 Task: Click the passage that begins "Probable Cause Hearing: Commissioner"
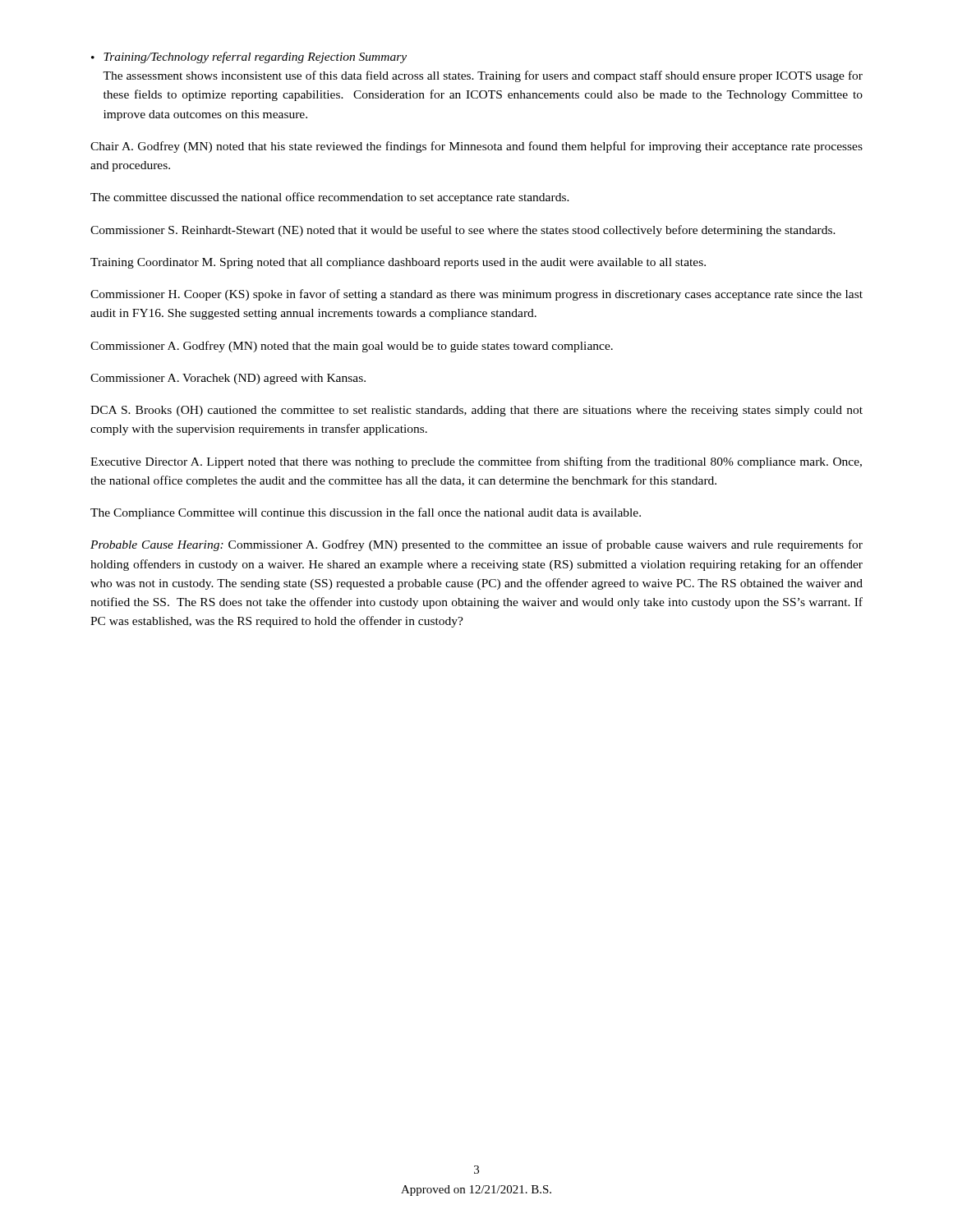tap(476, 583)
